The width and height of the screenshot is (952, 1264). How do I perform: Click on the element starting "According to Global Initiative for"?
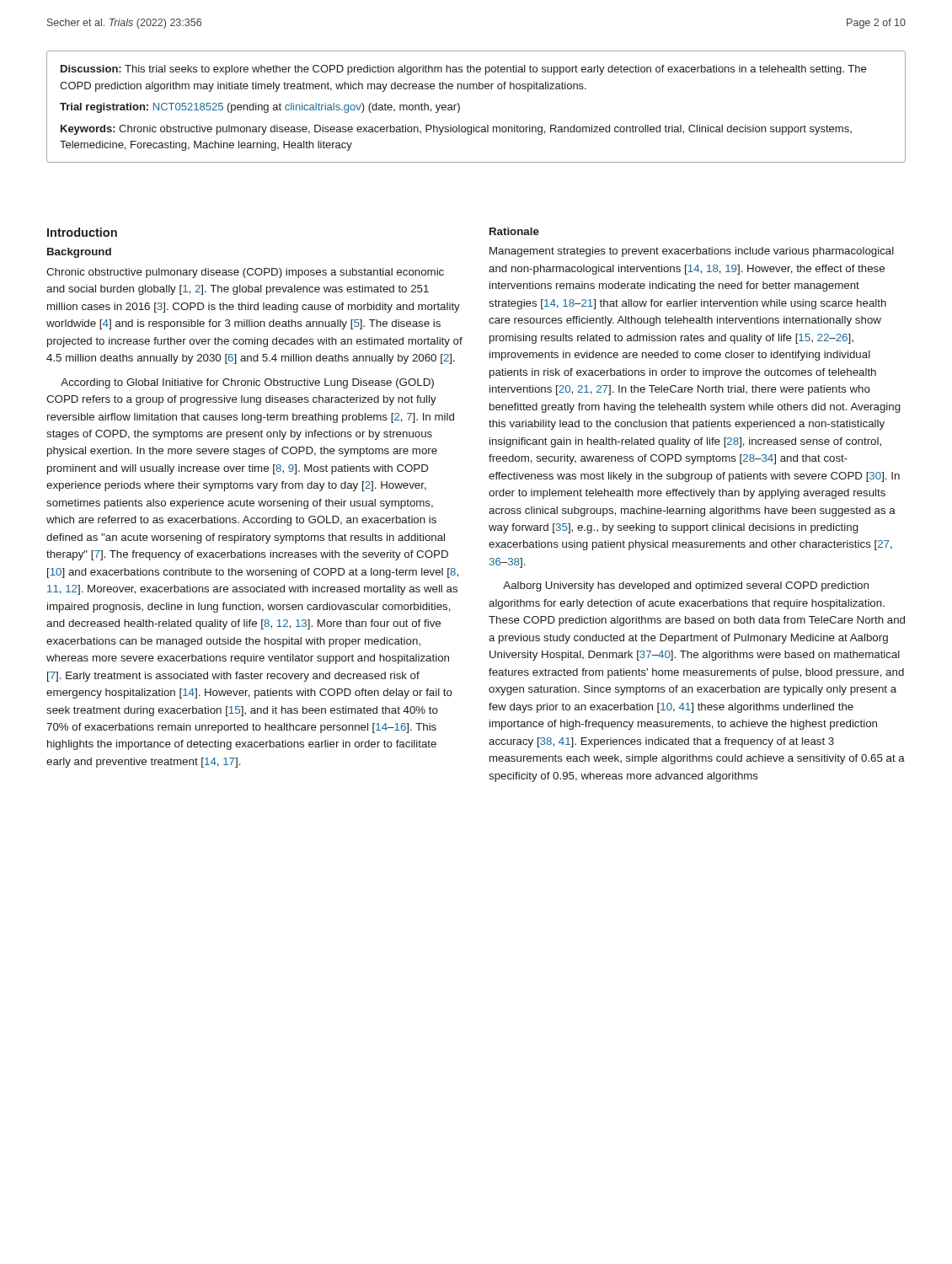coord(253,572)
